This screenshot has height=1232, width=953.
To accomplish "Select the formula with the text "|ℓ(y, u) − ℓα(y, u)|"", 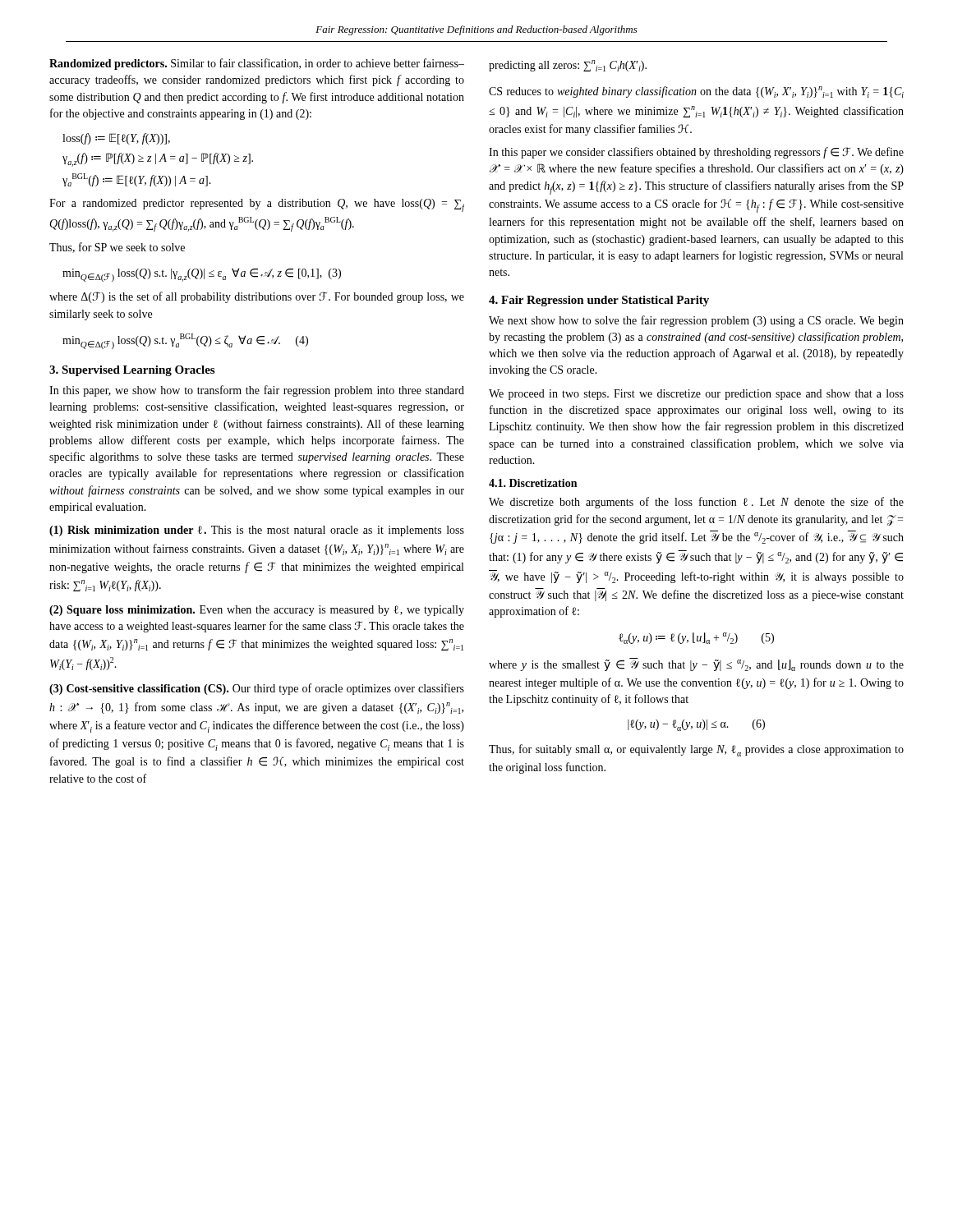I will (696, 725).
